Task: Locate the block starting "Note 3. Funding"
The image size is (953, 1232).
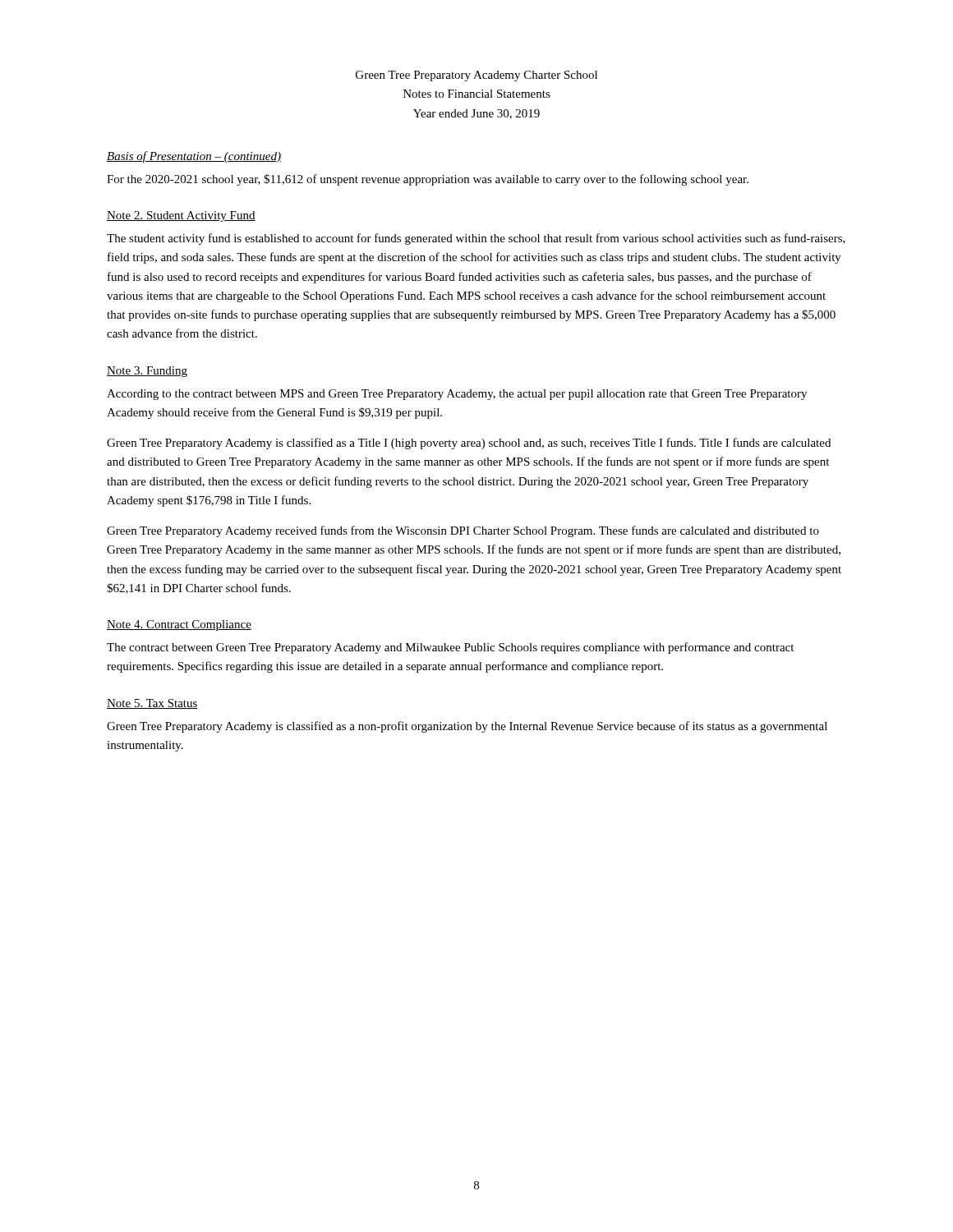Action: point(147,370)
